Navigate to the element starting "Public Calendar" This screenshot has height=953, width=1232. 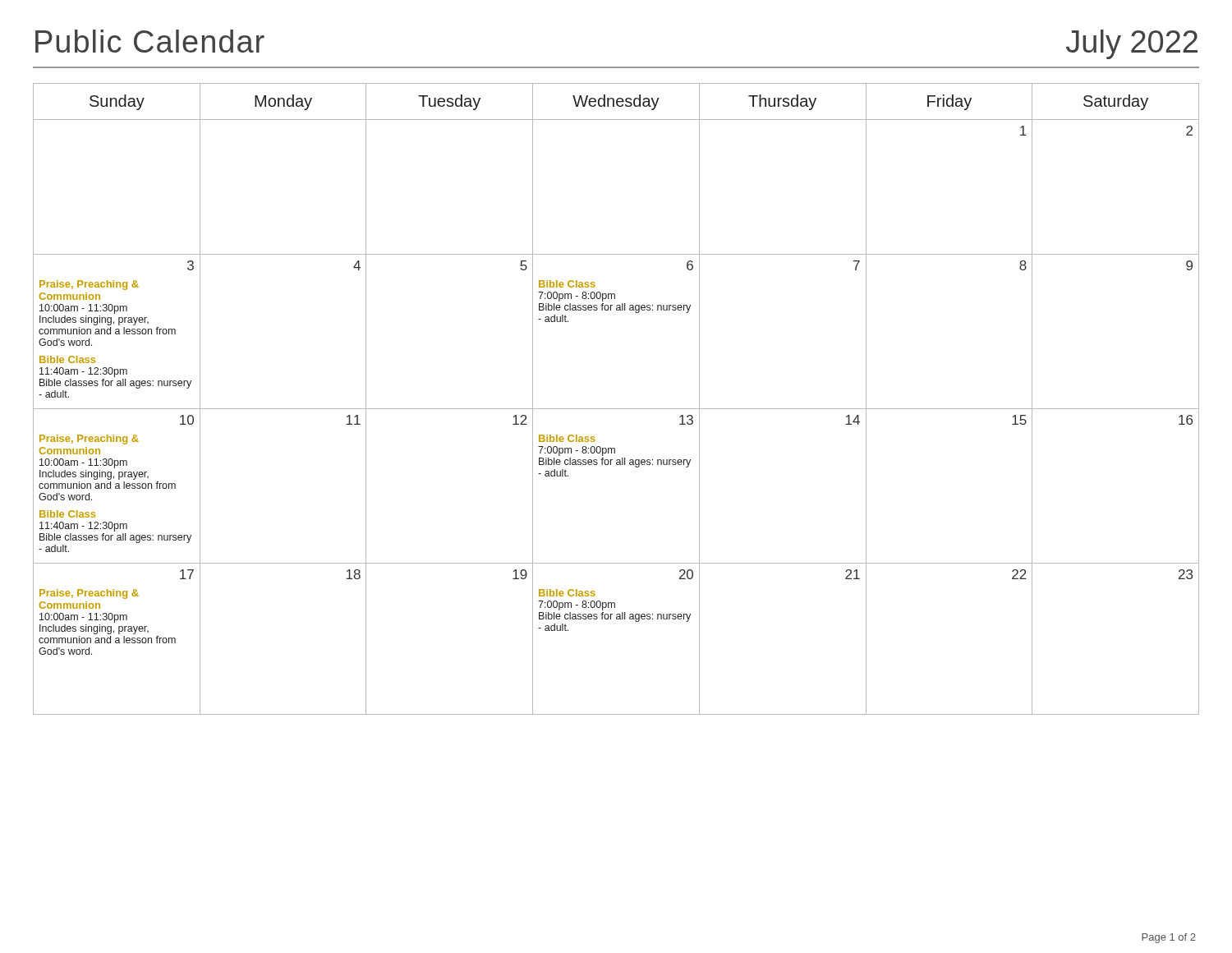tap(149, 42)
